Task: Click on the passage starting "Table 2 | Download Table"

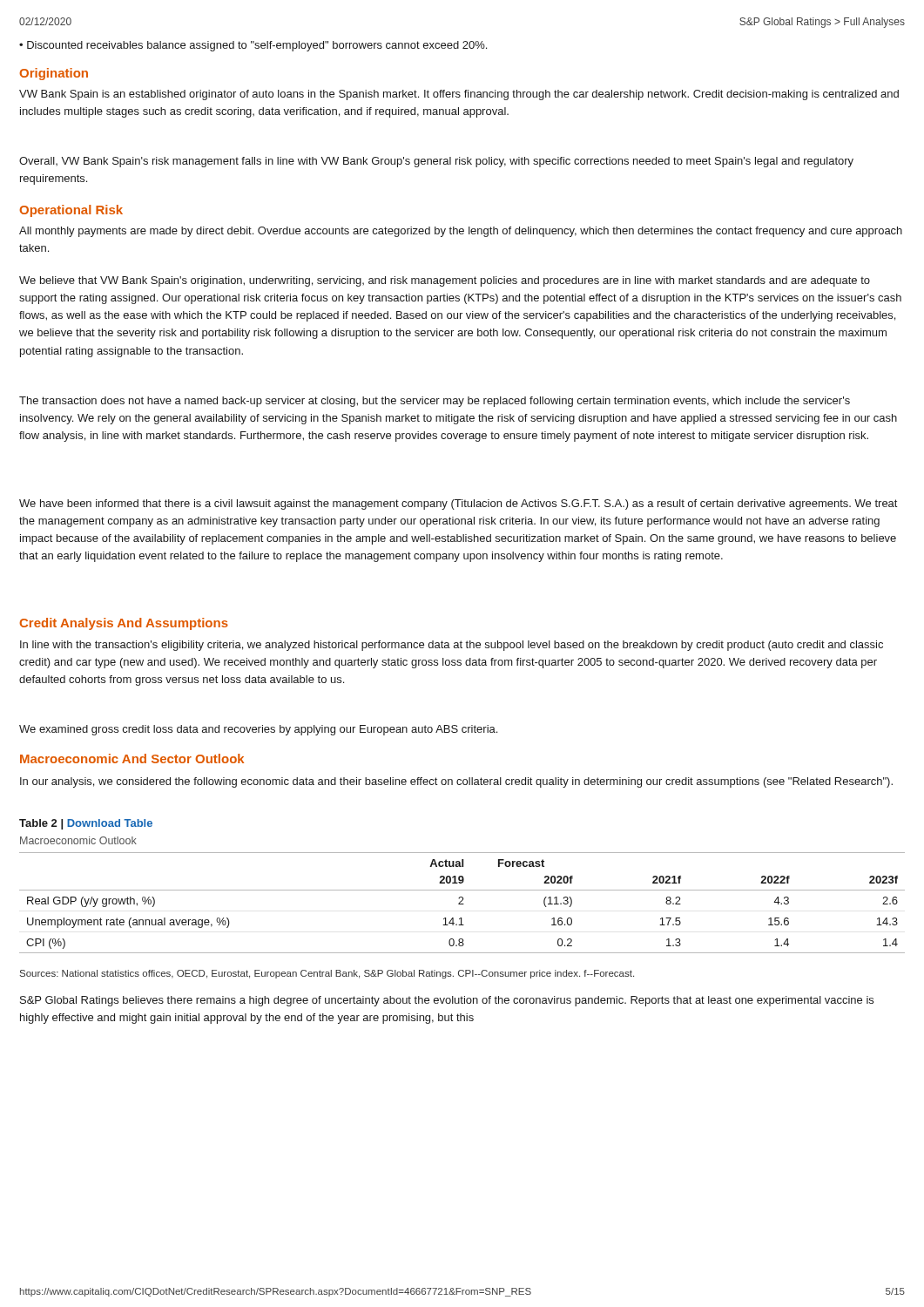Action: click(86, 823)
